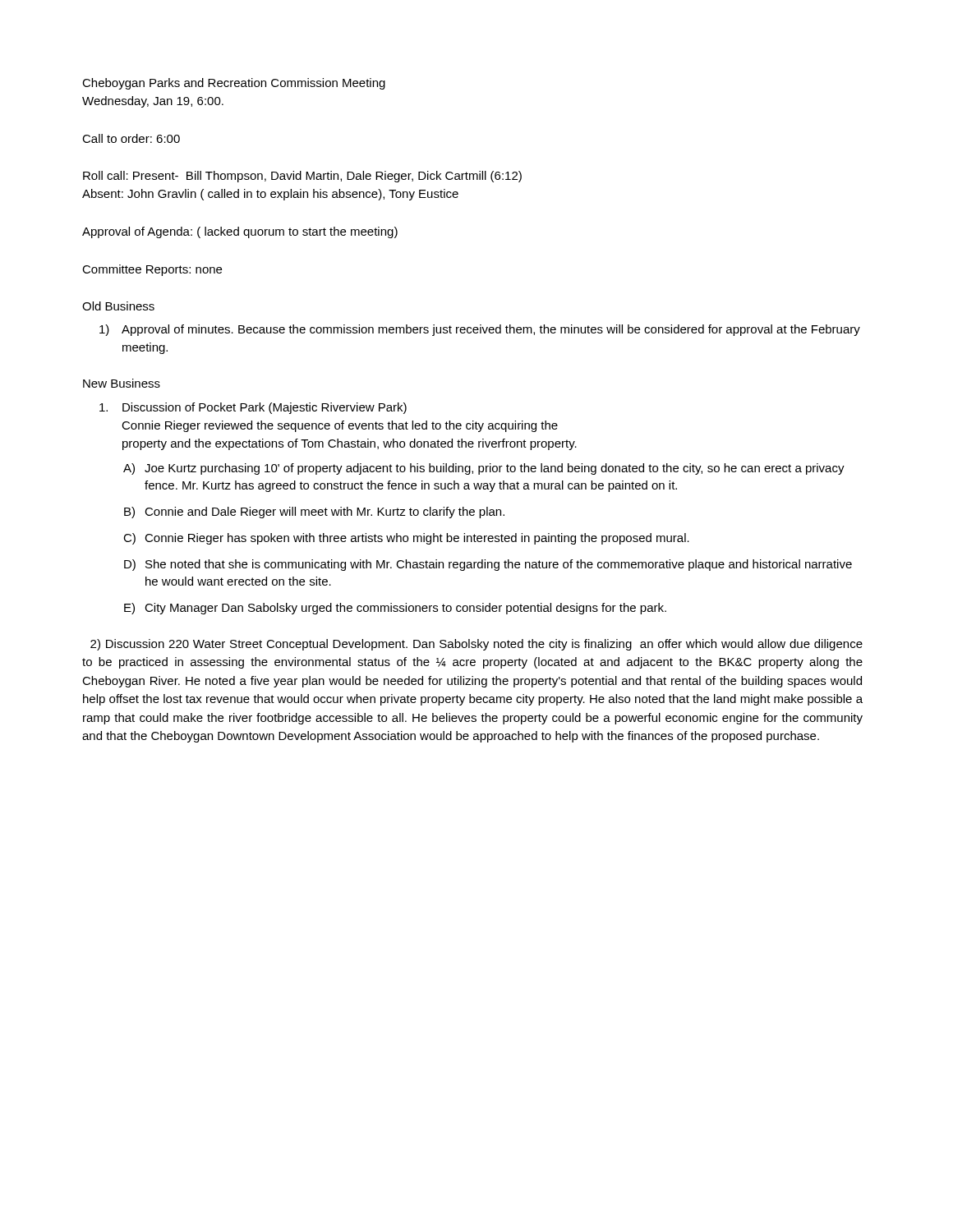This screenshot has height=1232, width=953.
Task: Select the text block starting "C) Connie Rieger"
Action: point(493,538)
